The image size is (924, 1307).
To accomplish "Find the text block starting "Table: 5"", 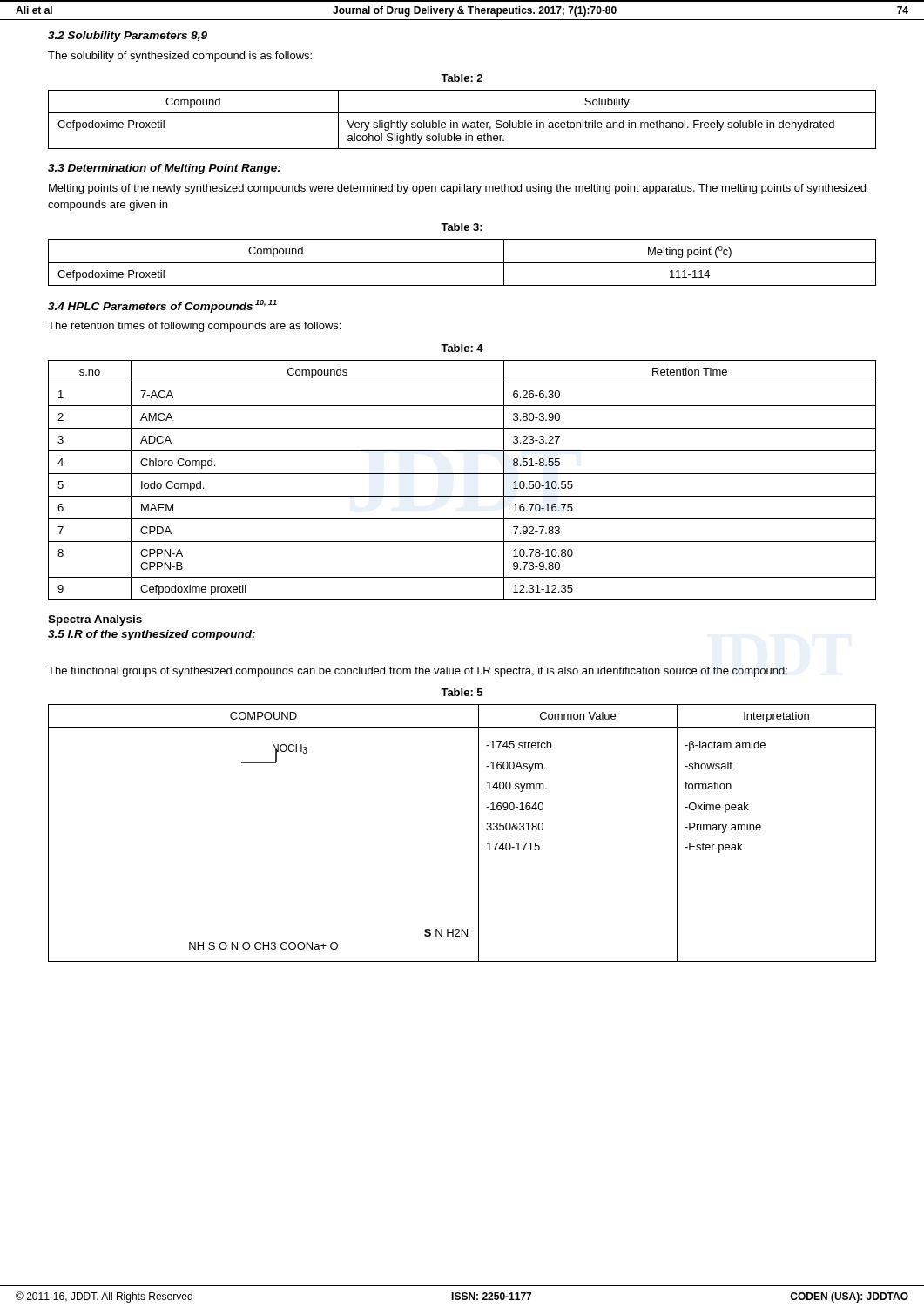I will (x=462, y=693).
